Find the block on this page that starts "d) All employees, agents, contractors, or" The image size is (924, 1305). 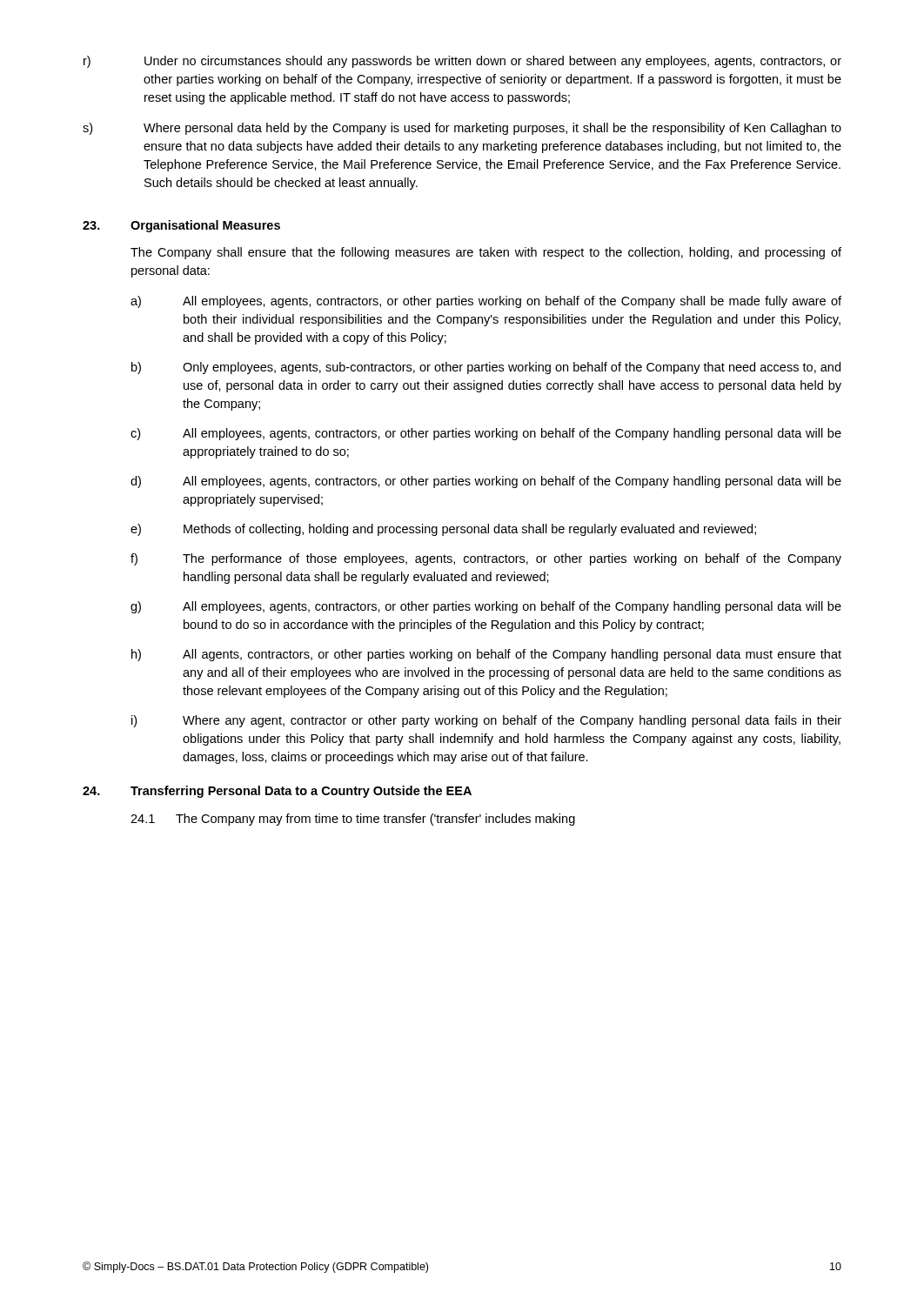486,491
